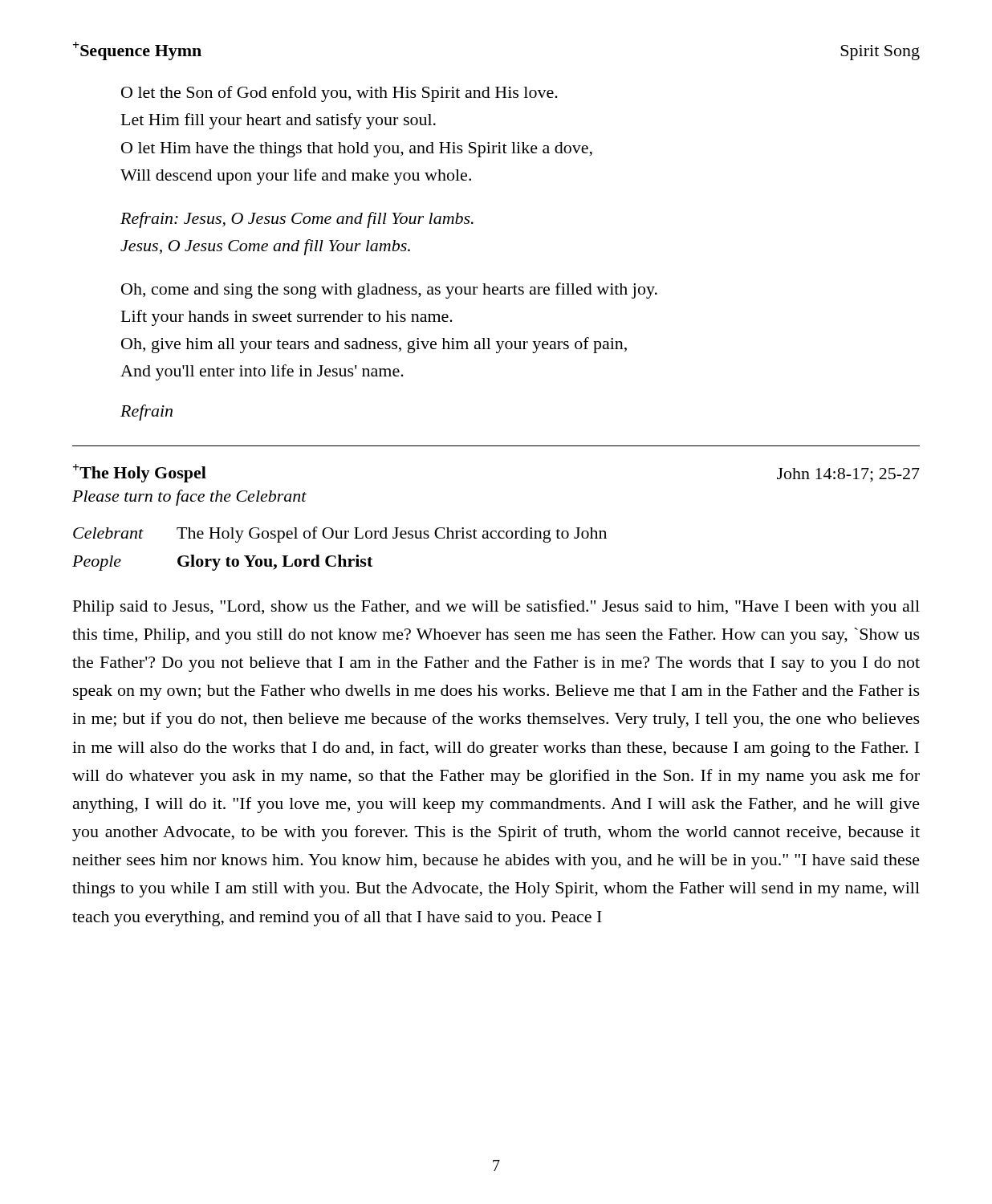Navigate to the passage starting "Celebrant The Holy Gospel of Our Lord"
992x1204 pixels.
[x=496, y=546]
